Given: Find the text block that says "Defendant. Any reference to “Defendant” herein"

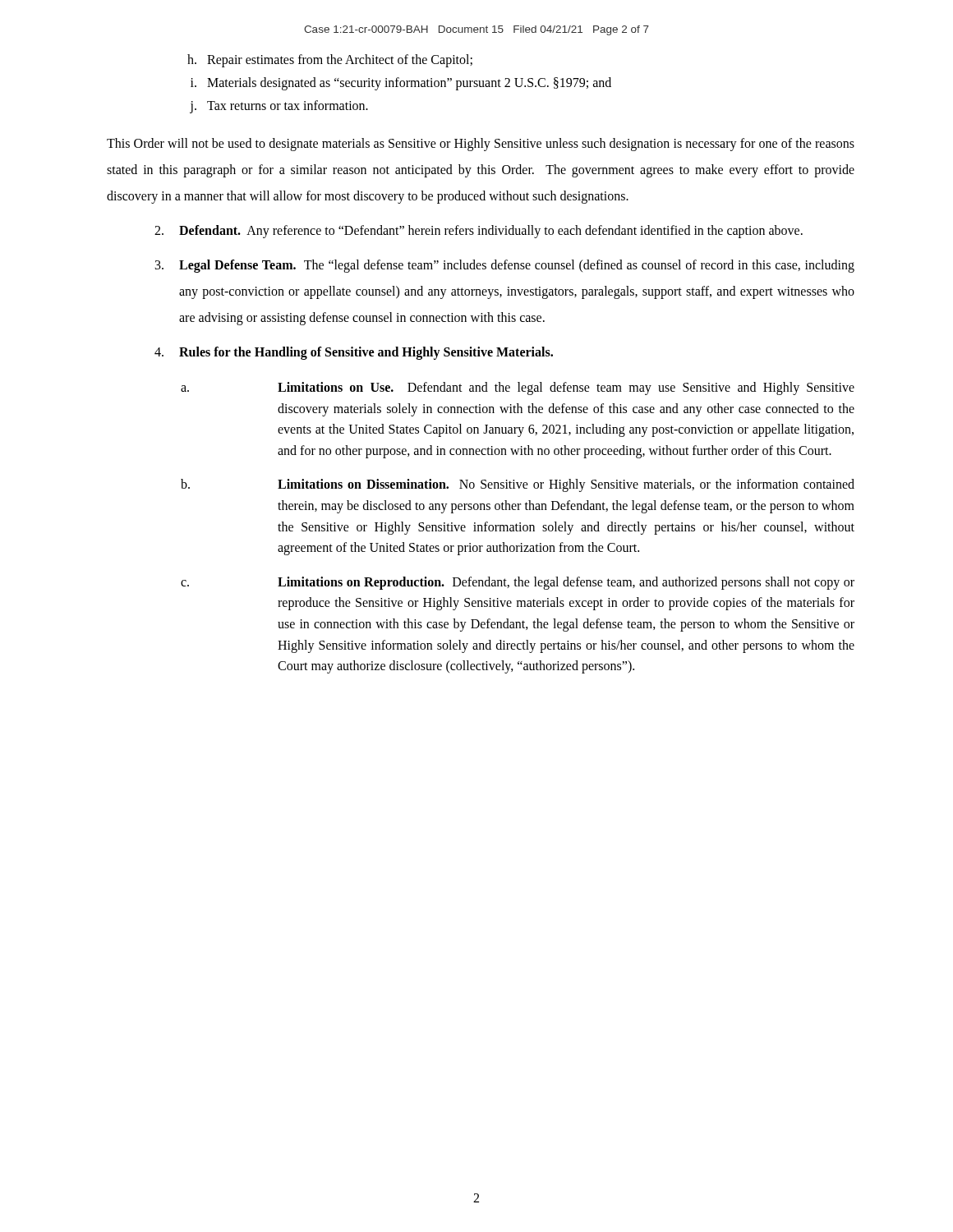Looking at the screenshot, I should point(481,231).
